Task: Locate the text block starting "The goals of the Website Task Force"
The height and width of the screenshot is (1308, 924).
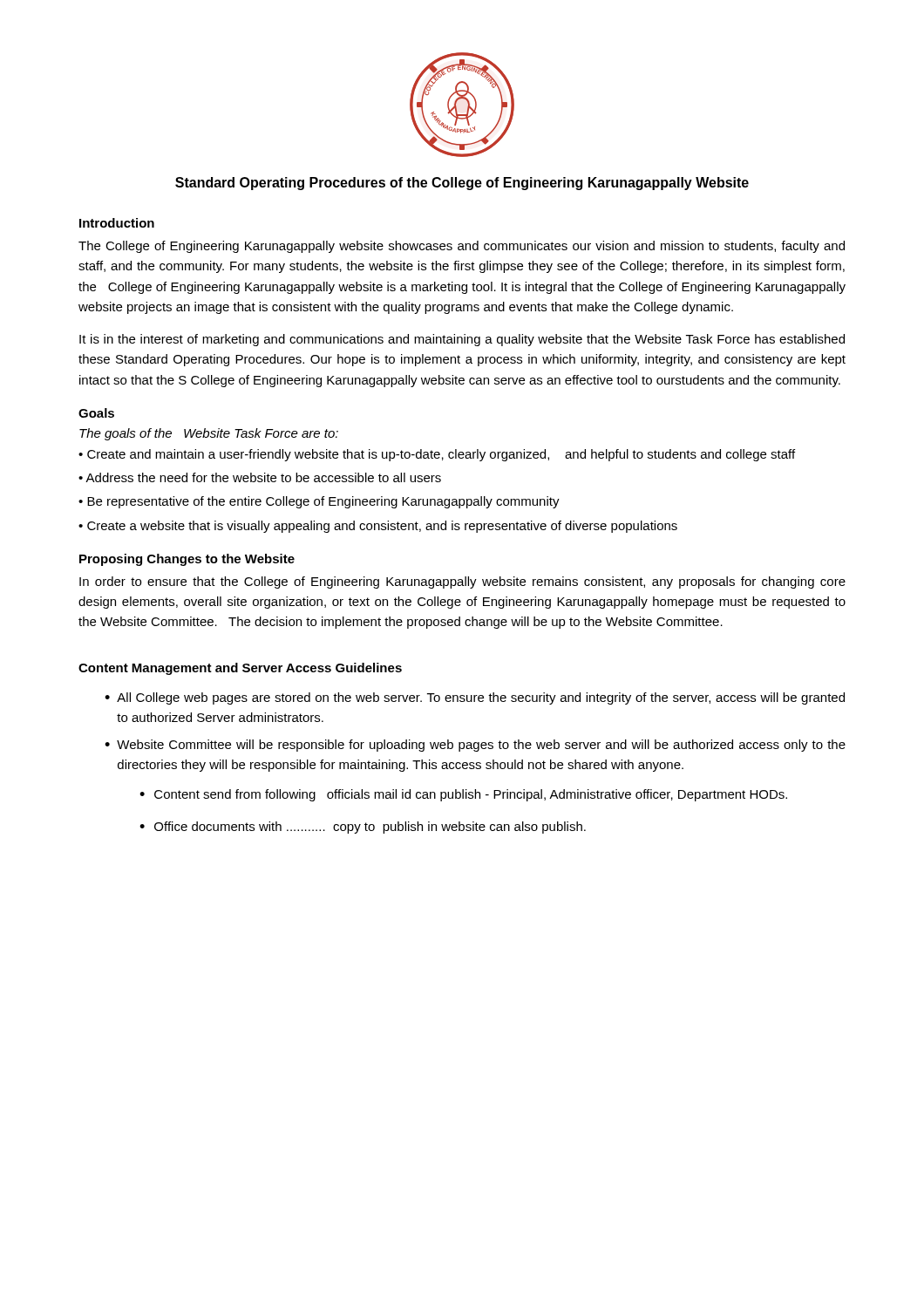Action: (x=209, y=433)
